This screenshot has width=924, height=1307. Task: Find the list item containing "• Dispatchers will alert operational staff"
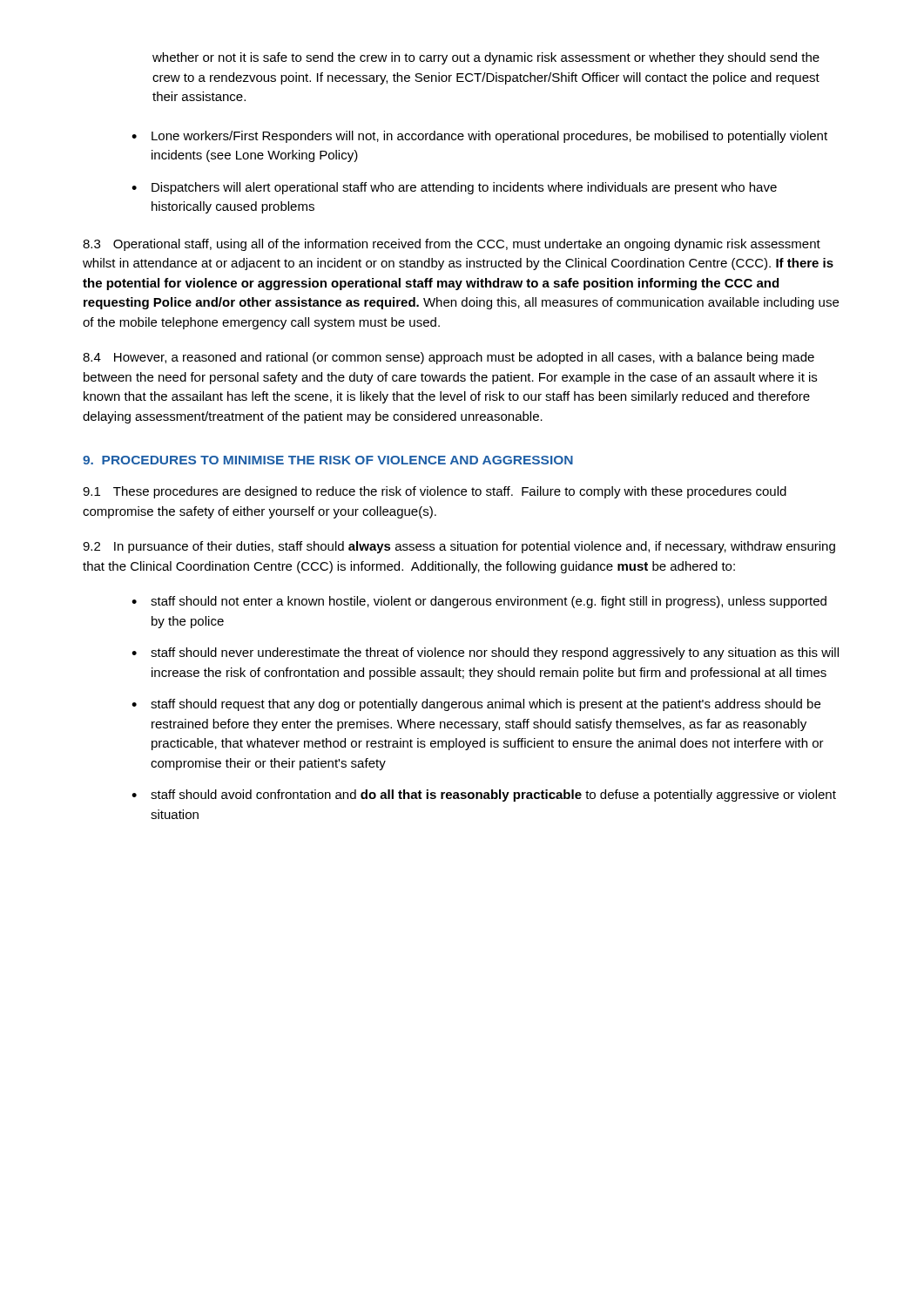[x=486, y=197]
